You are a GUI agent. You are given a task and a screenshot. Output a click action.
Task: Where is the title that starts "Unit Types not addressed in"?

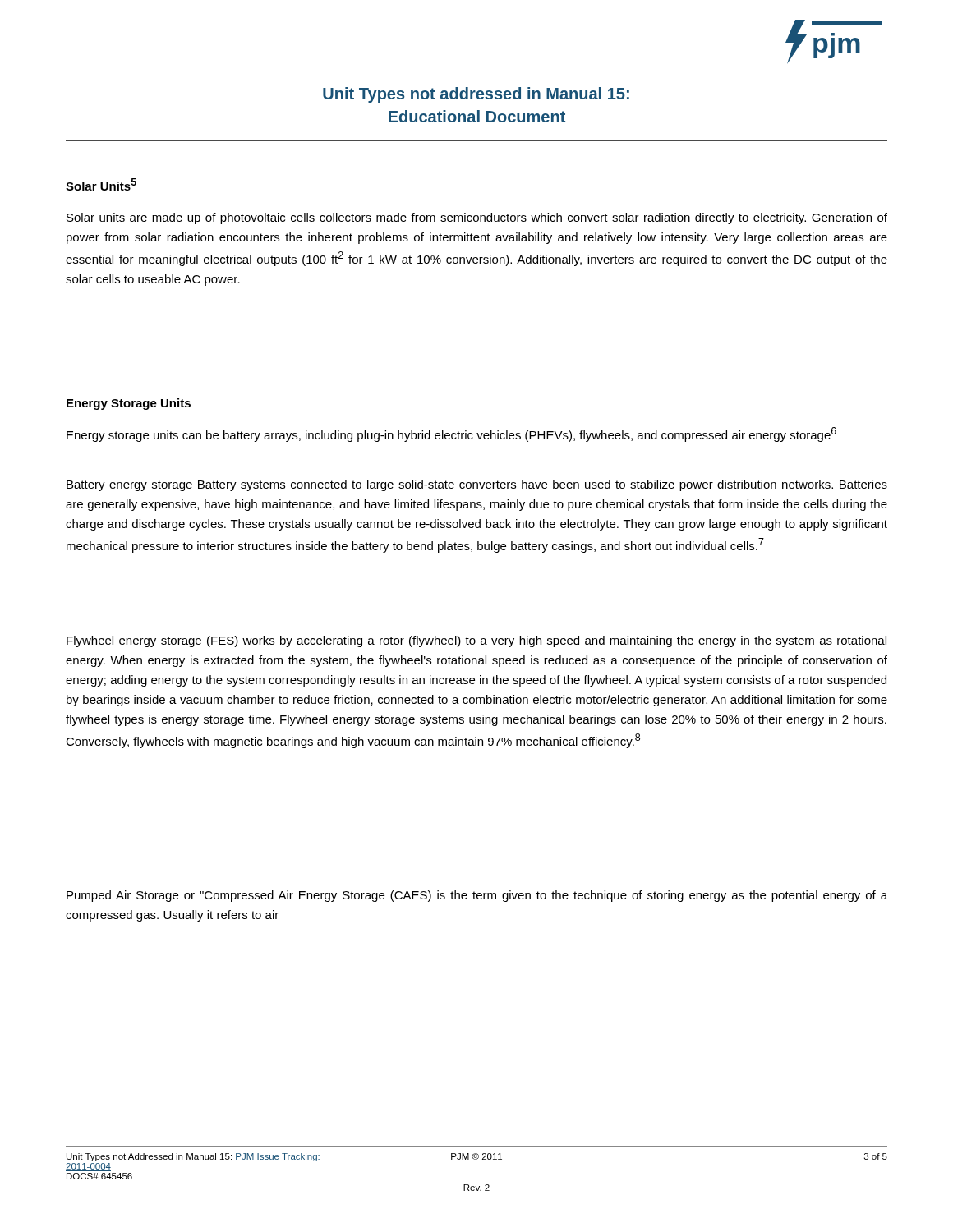click(x=476, y=105)
